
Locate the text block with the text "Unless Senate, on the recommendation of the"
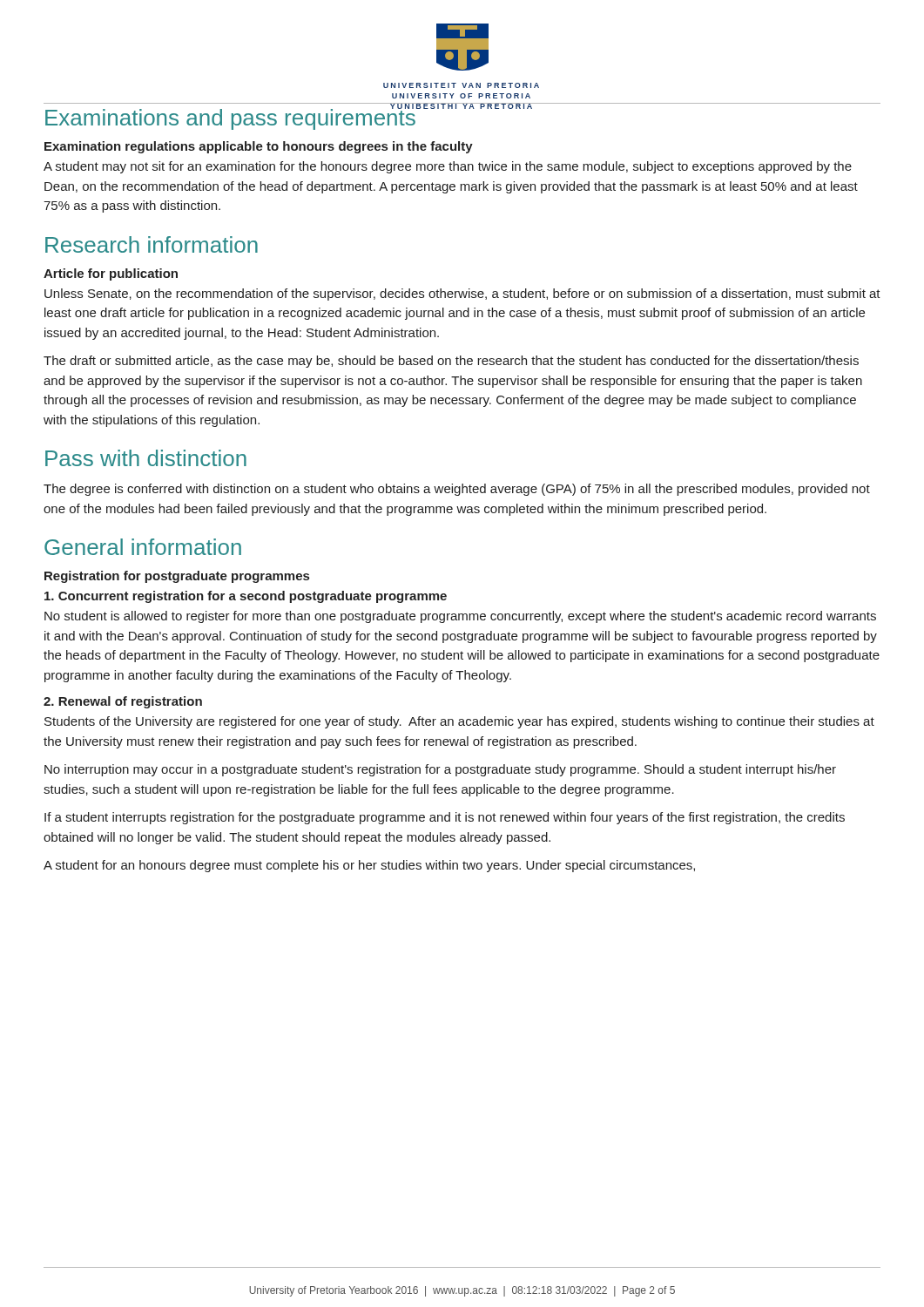(x=462, y=313)
